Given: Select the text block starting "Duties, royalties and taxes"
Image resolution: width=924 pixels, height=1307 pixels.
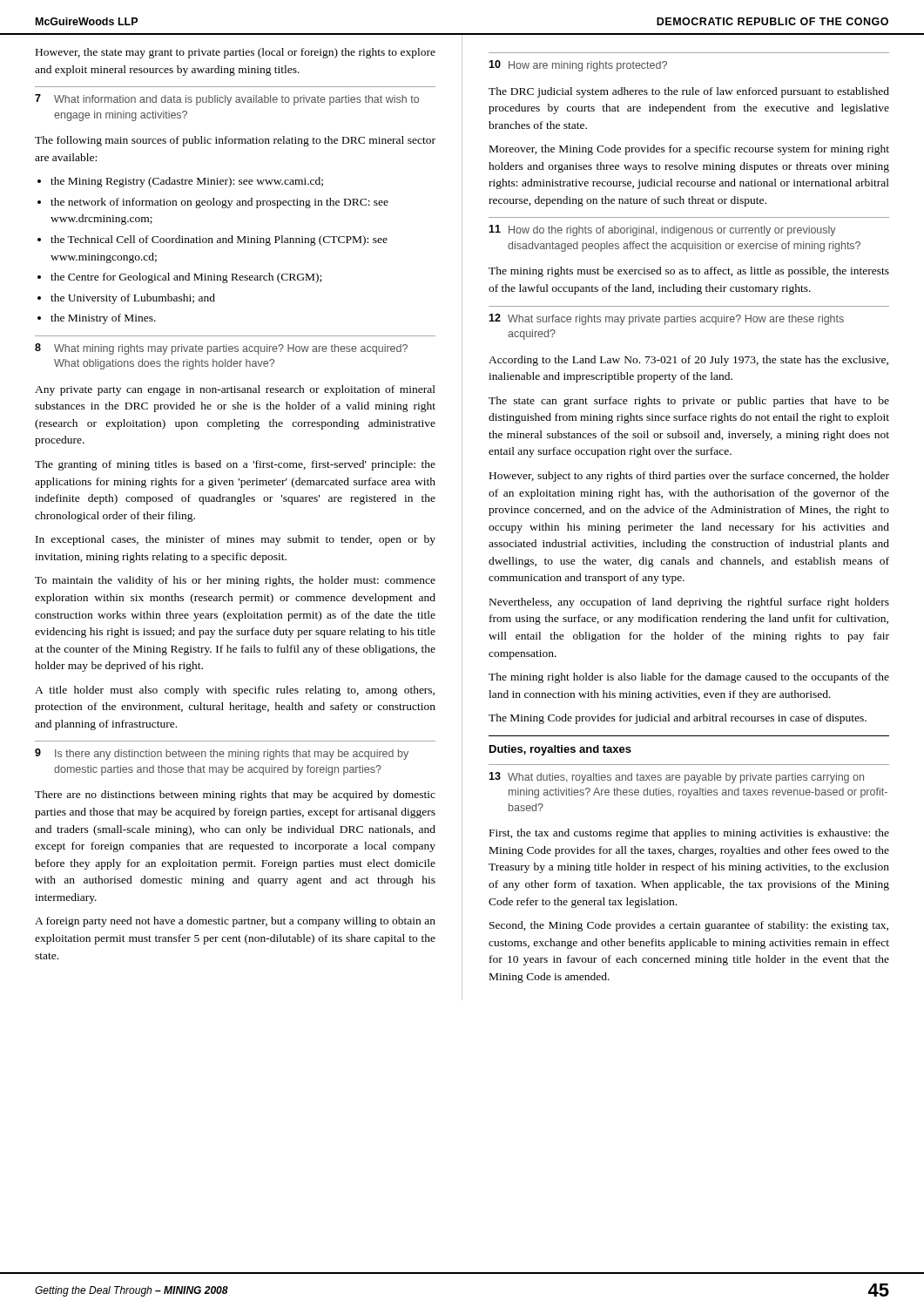Looking at the screenshot, I should (560, 749).
